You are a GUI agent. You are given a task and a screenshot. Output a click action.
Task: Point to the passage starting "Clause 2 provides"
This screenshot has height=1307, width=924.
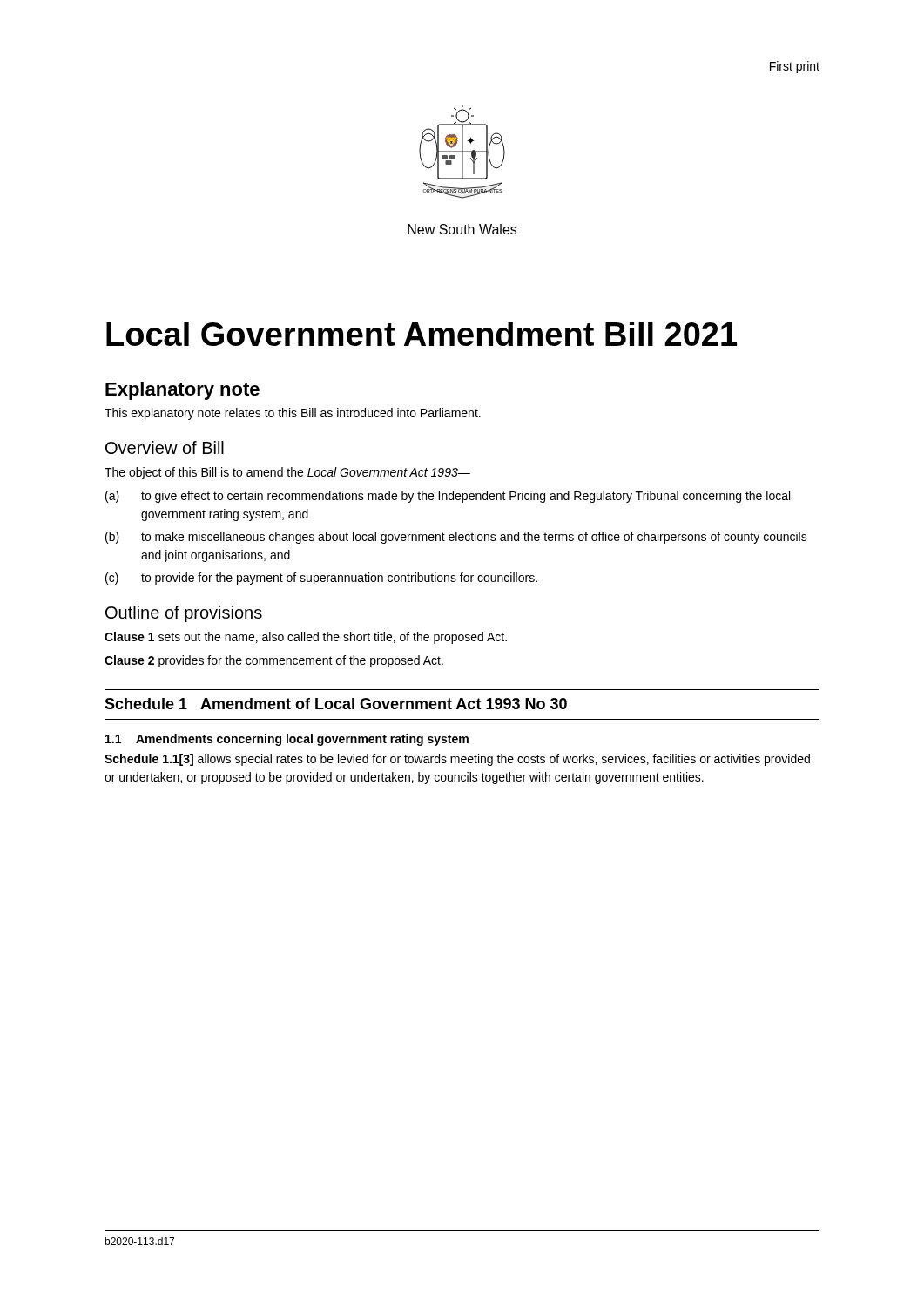coord(274,660)
